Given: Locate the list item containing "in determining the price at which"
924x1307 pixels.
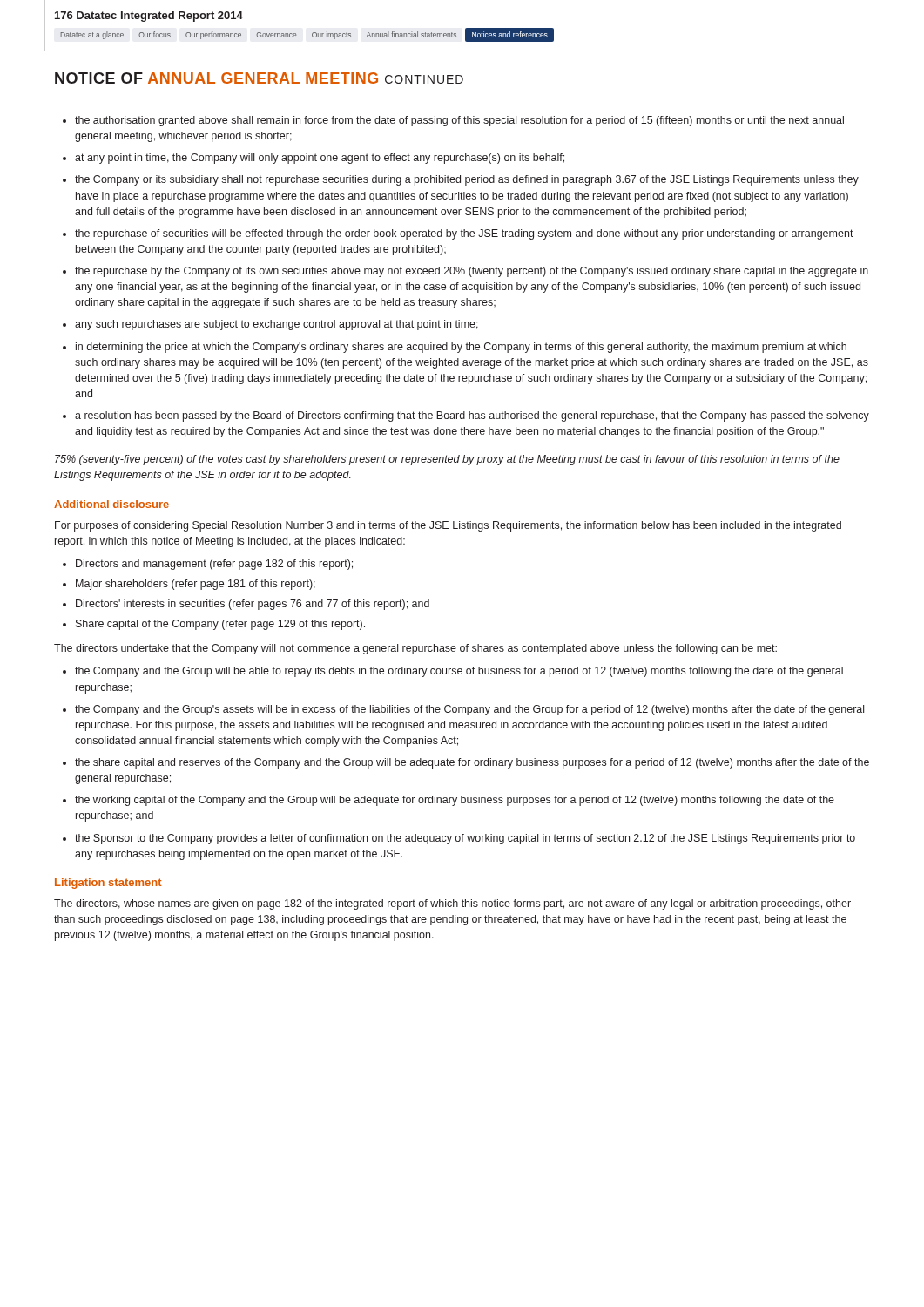Looking at the screenshot, I should pyautogui.click(x=472, y=370).
